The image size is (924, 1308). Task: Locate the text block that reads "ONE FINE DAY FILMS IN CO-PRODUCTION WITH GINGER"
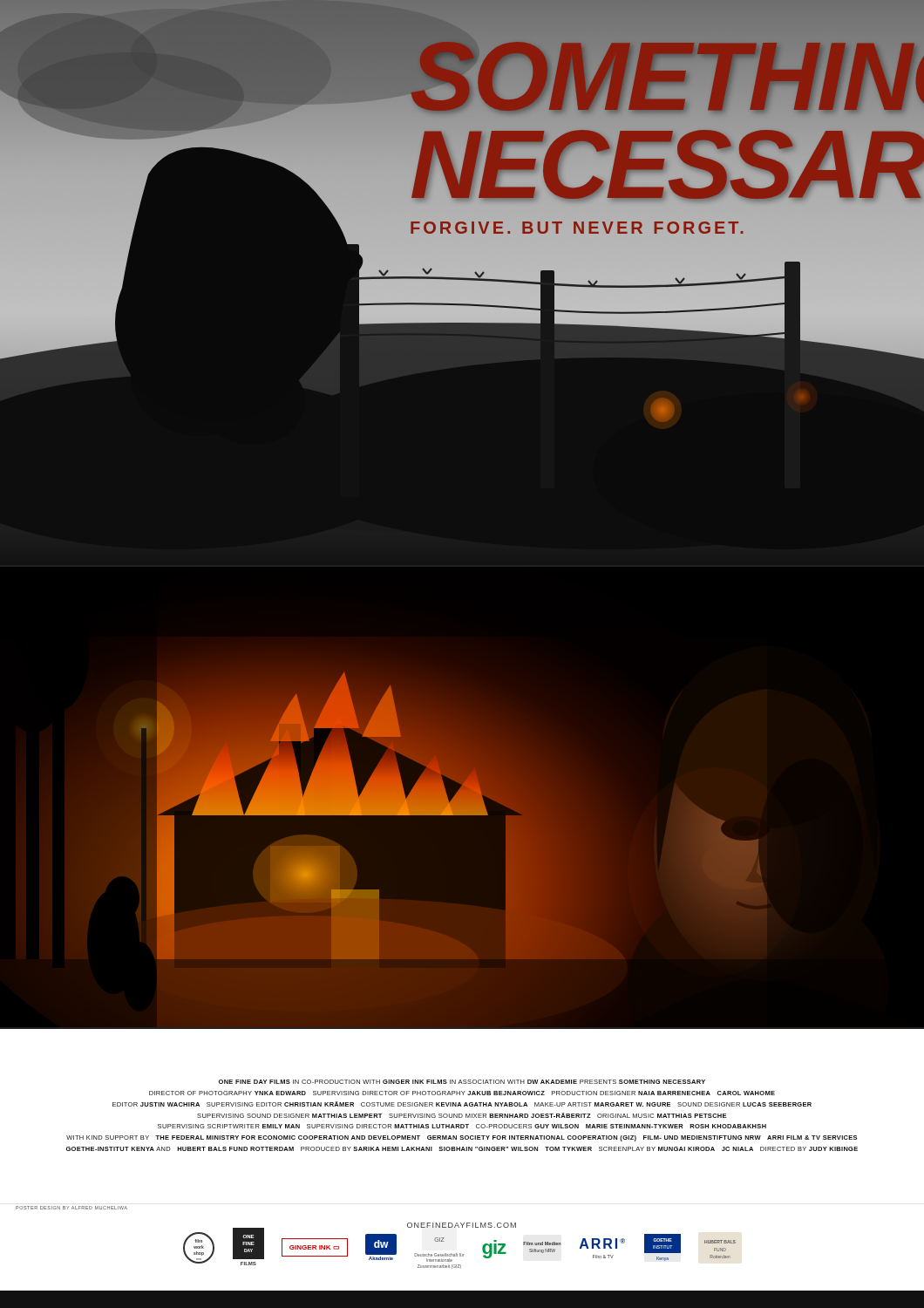click(x=462, y=1116)
